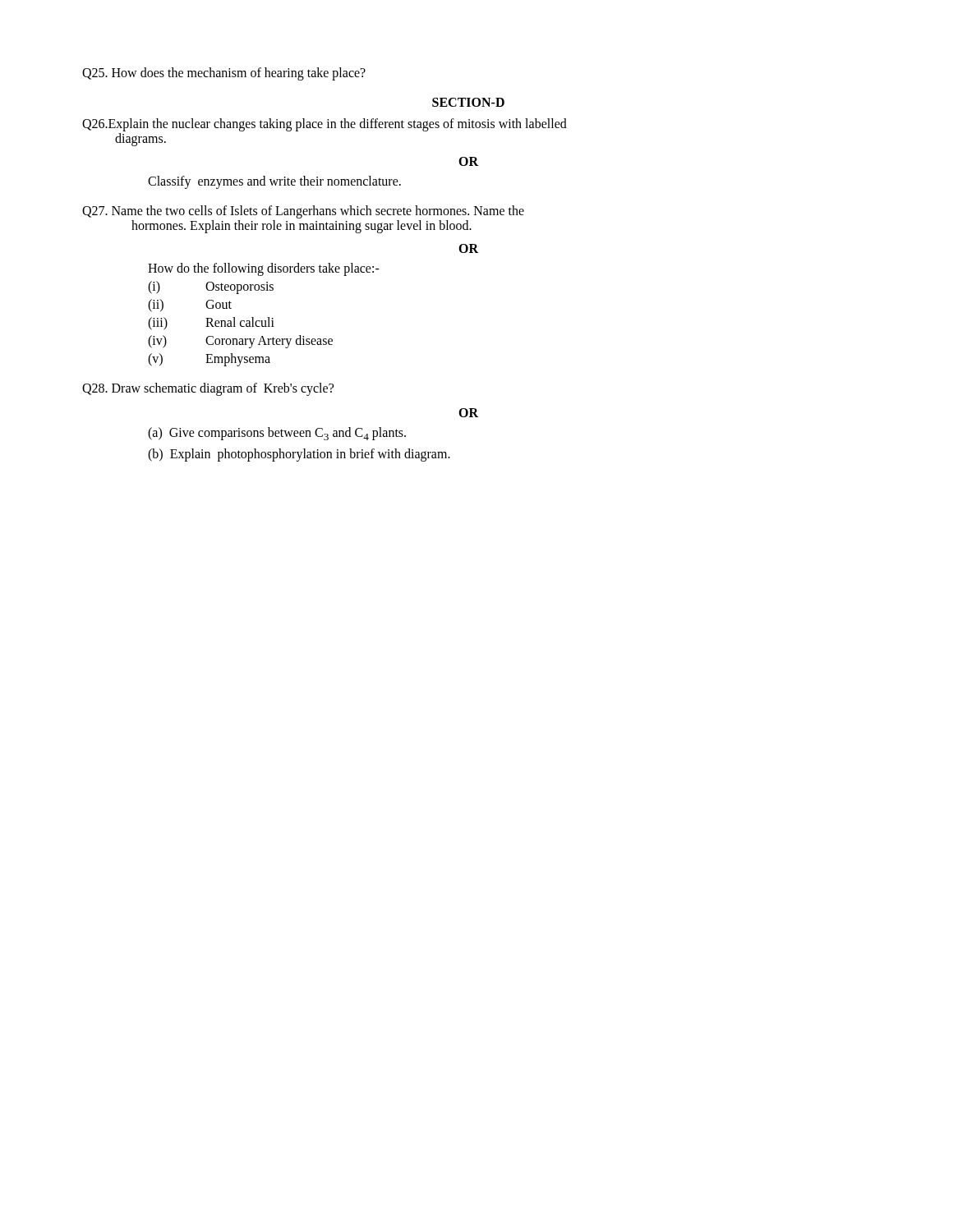Click on the text block that reads "Q26.Explain the nuclear"
Screen dimensions: 1232x953
(324, 131)
